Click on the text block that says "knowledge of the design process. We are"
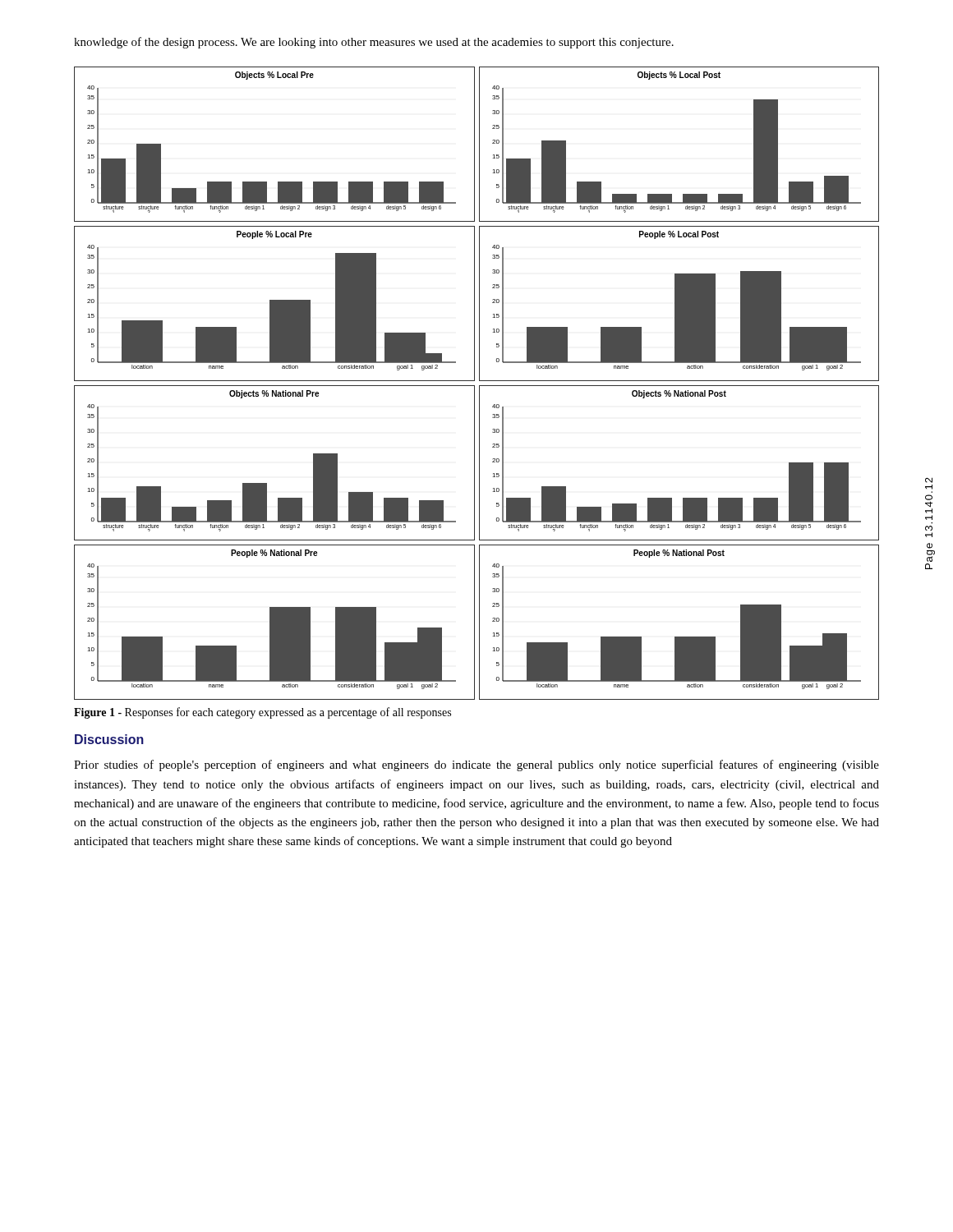The height and width of the screenshot is (1232, 953). point(374,42)
